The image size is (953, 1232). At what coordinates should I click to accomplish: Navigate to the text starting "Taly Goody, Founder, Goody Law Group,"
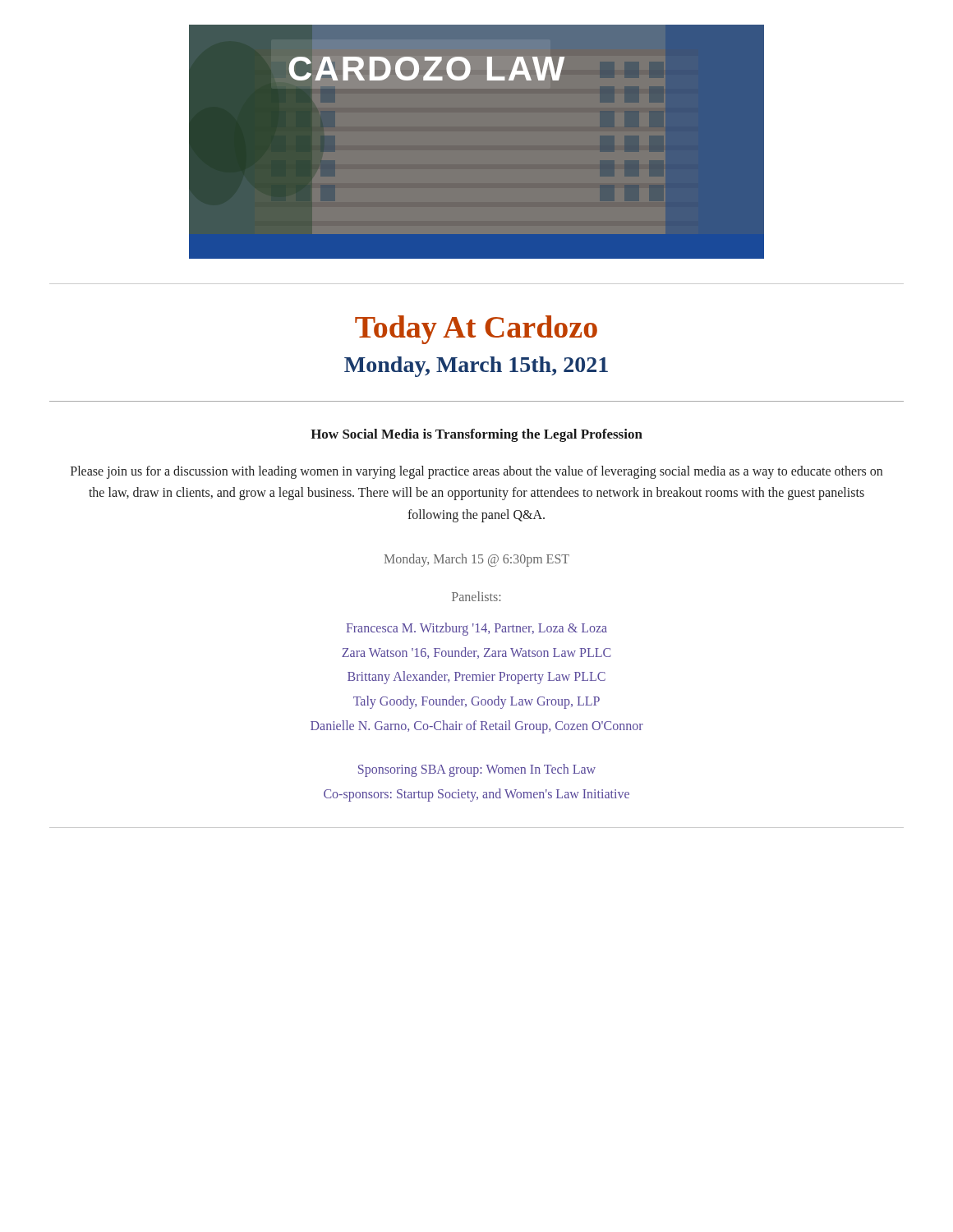coord(476,701)
